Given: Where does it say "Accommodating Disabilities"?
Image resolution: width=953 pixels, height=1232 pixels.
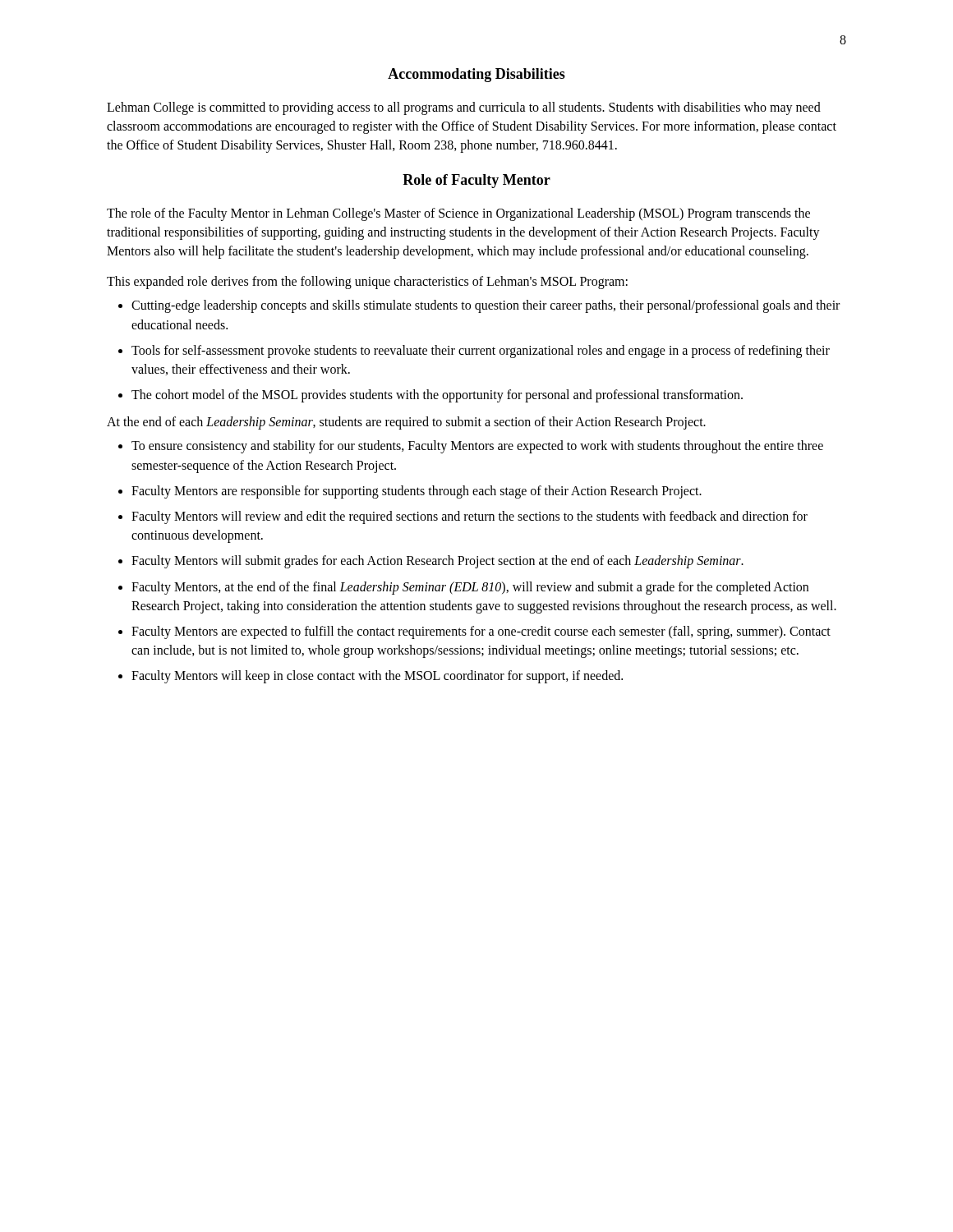Looking at the screenshot, I should (476, 74).
